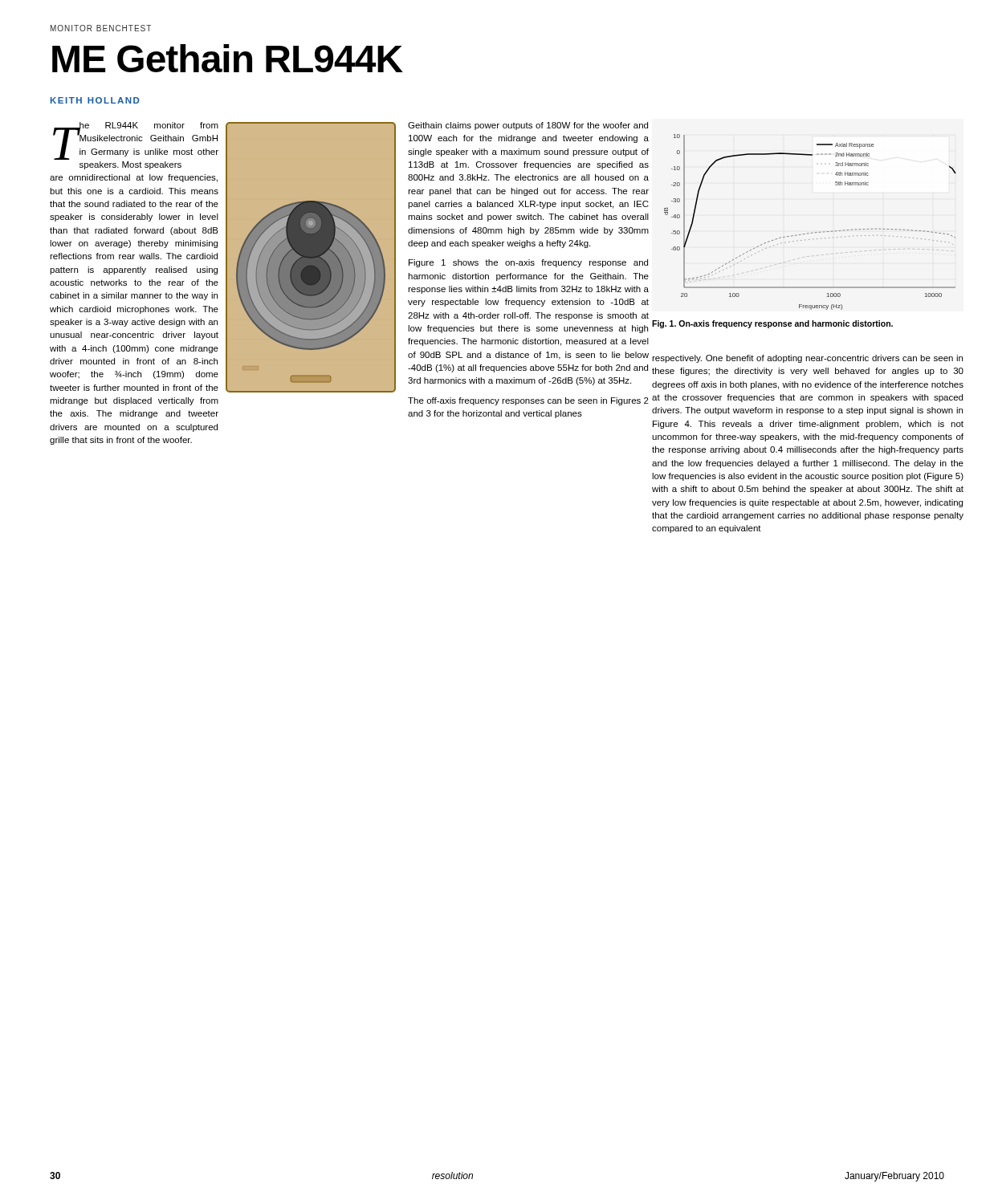Locate the region starting "KEITH HOLLAND"
994x1204 pixels.
coord(95,100)
